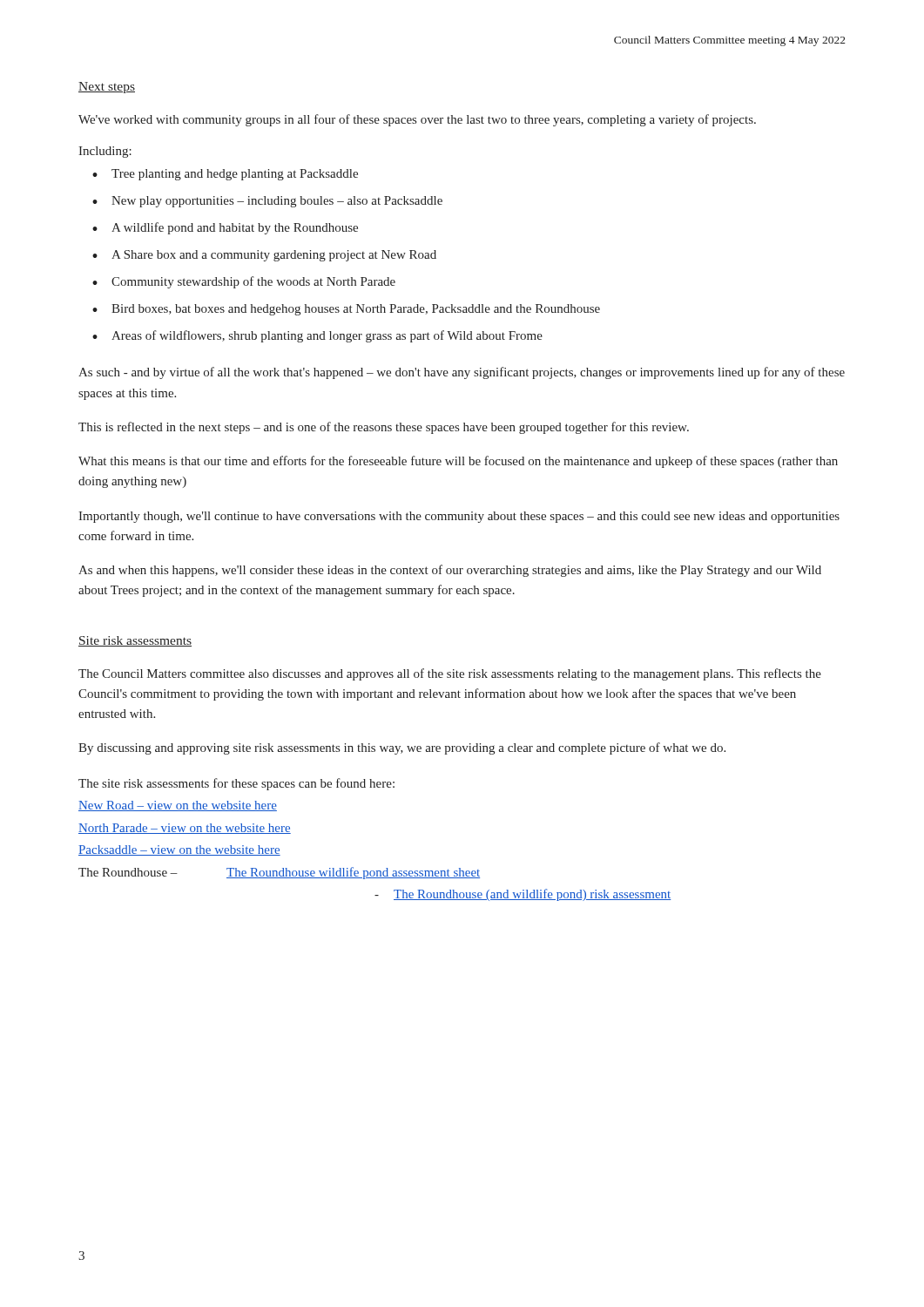Select the text starting "What this means is that our"
924x1307 pixels.
click(458, 471)
